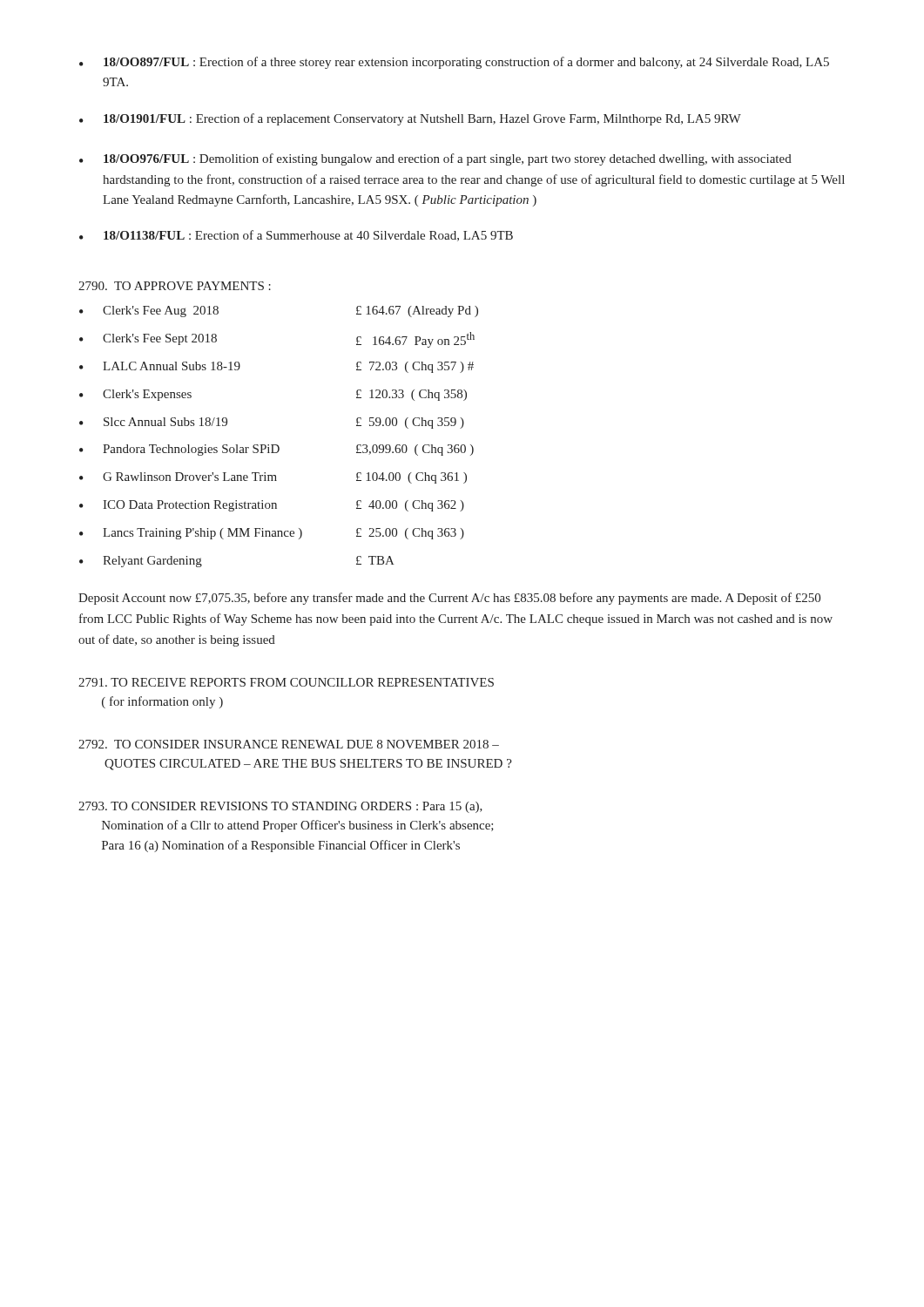This screenshot has width=924, height=1307.
Task: Where does it say "2790. TO APPROVE PAYMENTS :"?
Action: coord(175,286)
